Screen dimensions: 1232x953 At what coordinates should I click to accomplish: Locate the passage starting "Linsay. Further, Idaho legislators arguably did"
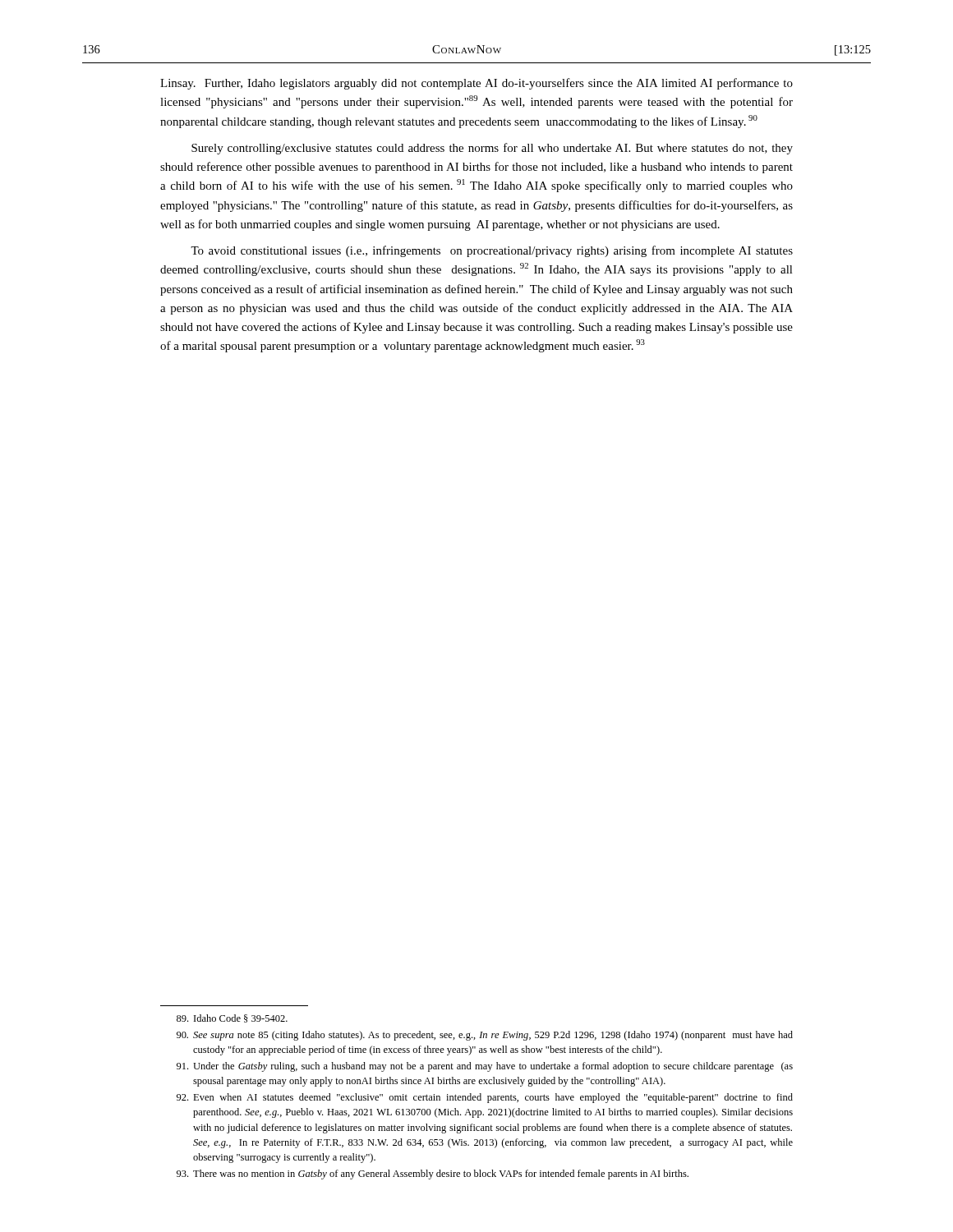(476, 102)
